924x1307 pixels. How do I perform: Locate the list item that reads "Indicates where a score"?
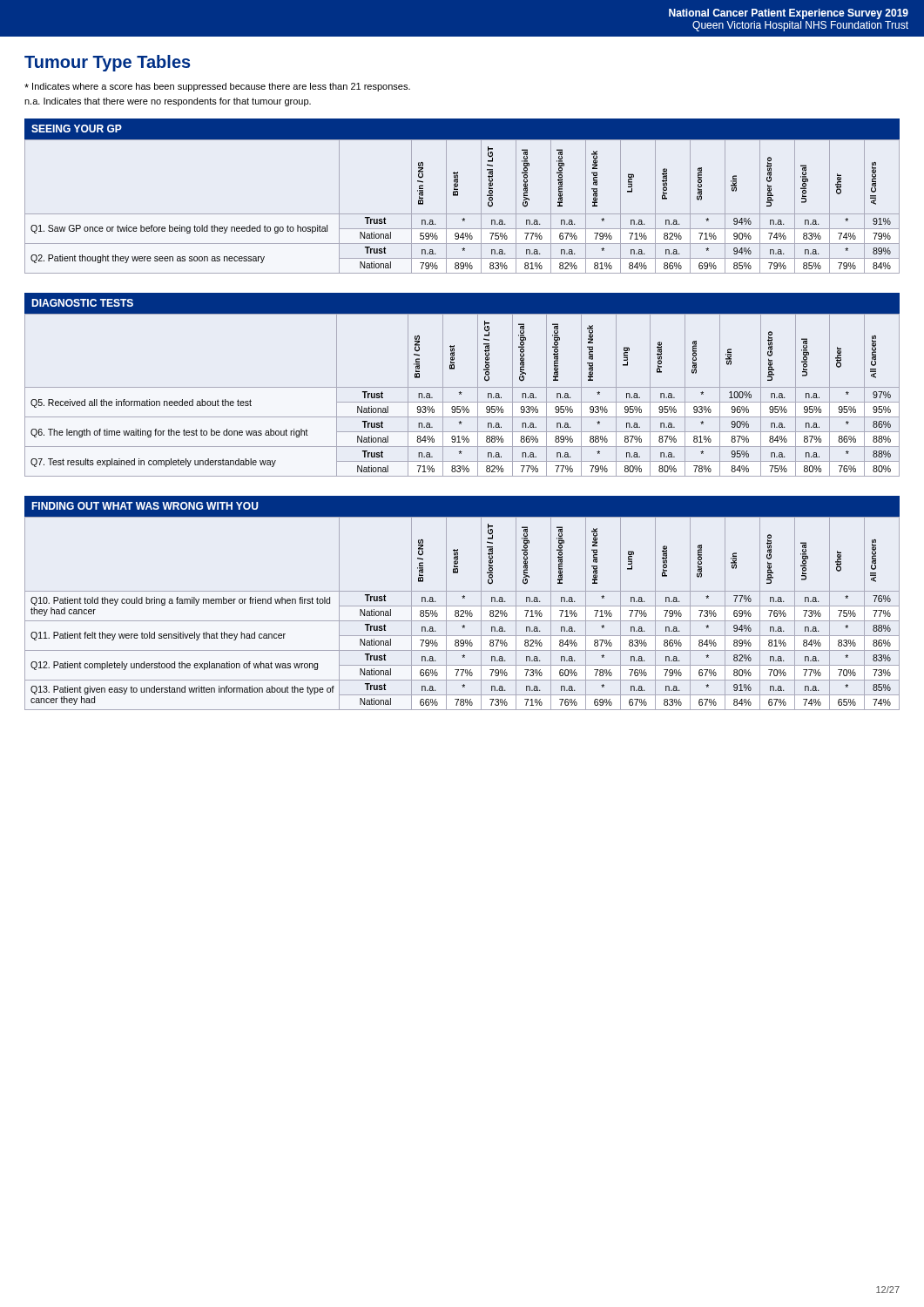pyautogui.click(x=218, y=88)
